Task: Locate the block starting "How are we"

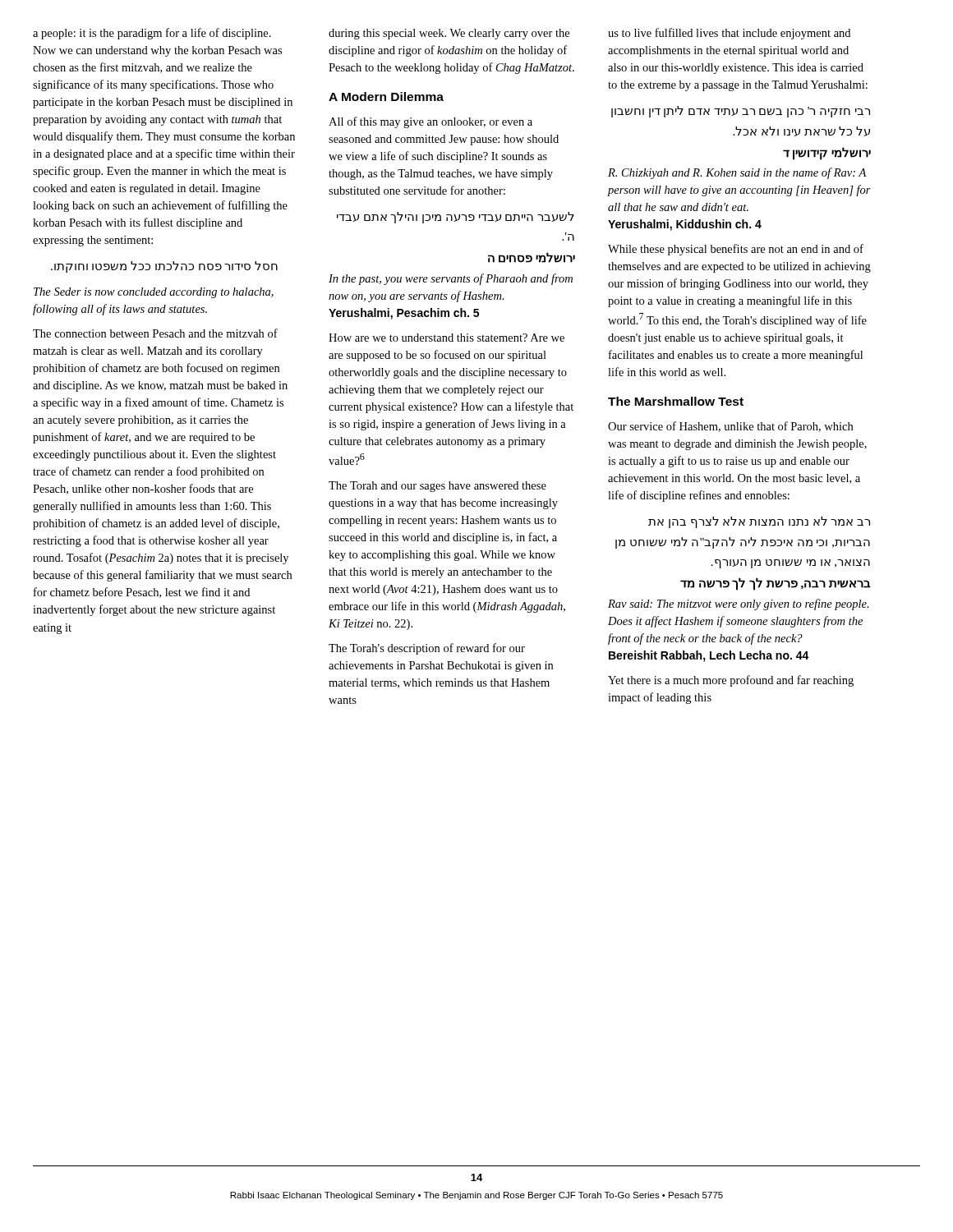Action: [x=452, y=399]
